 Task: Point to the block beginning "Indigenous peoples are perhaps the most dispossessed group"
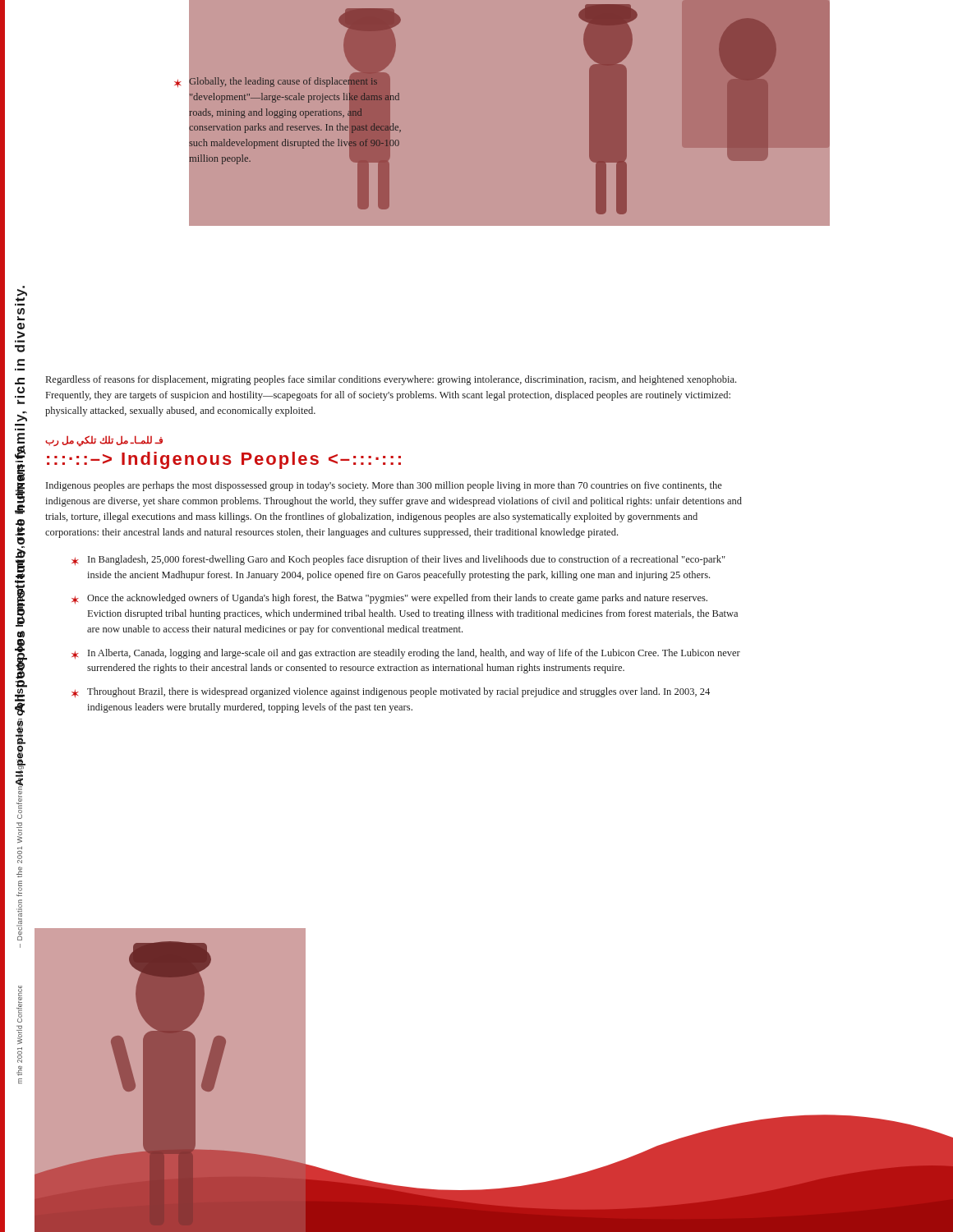pyautogui.click(x=393, y=509)
